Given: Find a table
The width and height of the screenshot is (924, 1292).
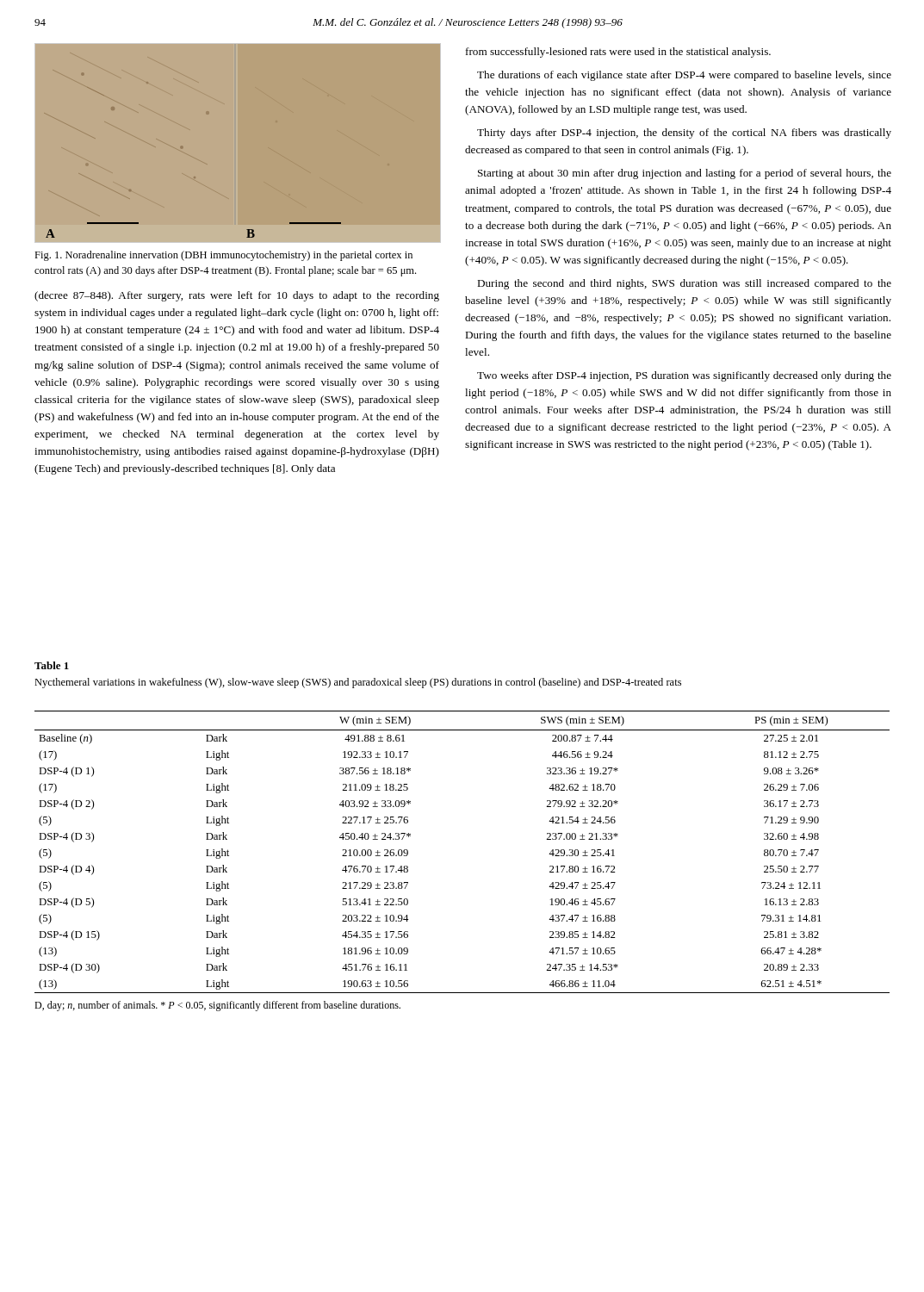Looking at the screenshot, I should 462,852.
